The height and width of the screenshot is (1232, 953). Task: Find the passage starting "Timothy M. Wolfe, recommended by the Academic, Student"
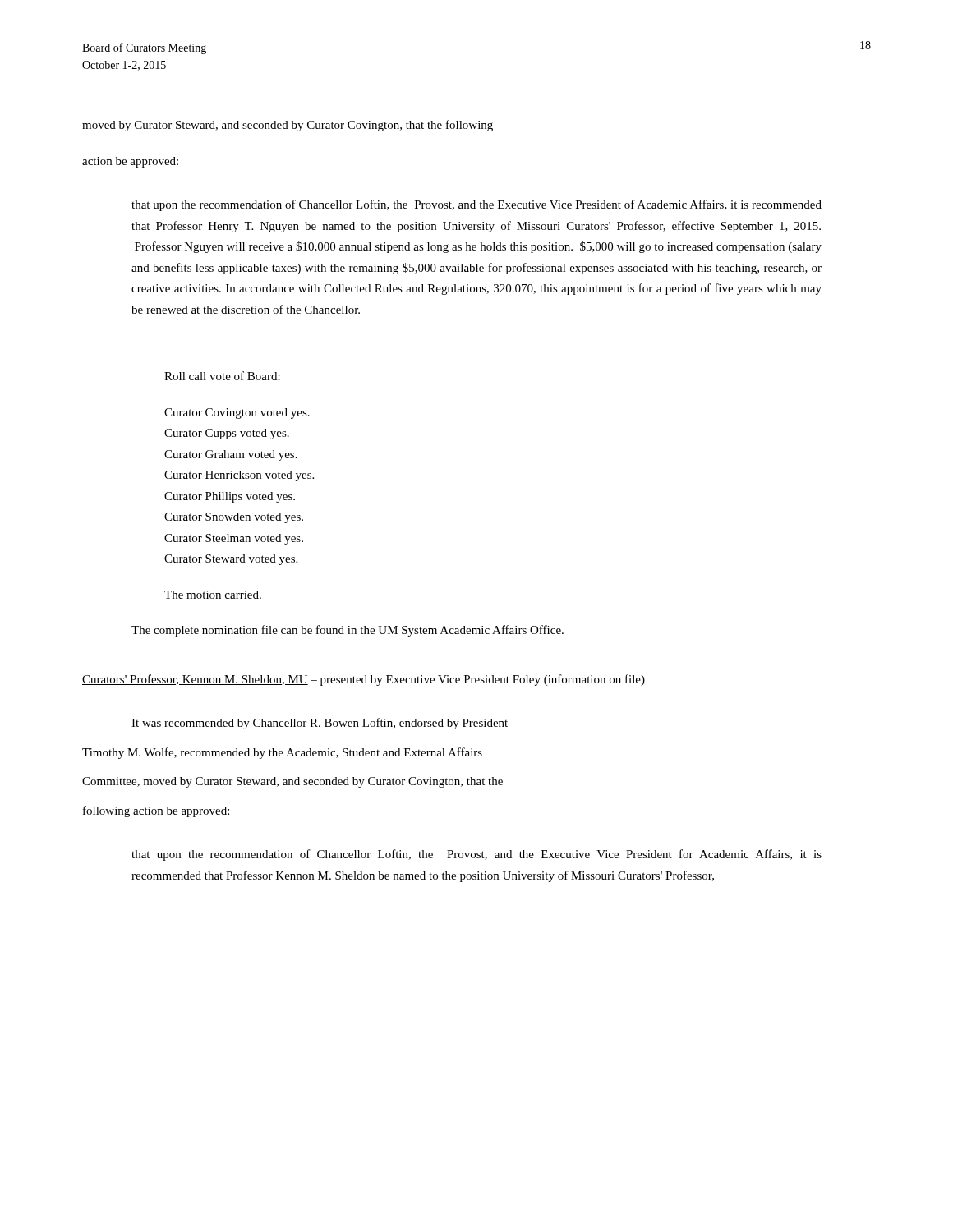(282, 752)
